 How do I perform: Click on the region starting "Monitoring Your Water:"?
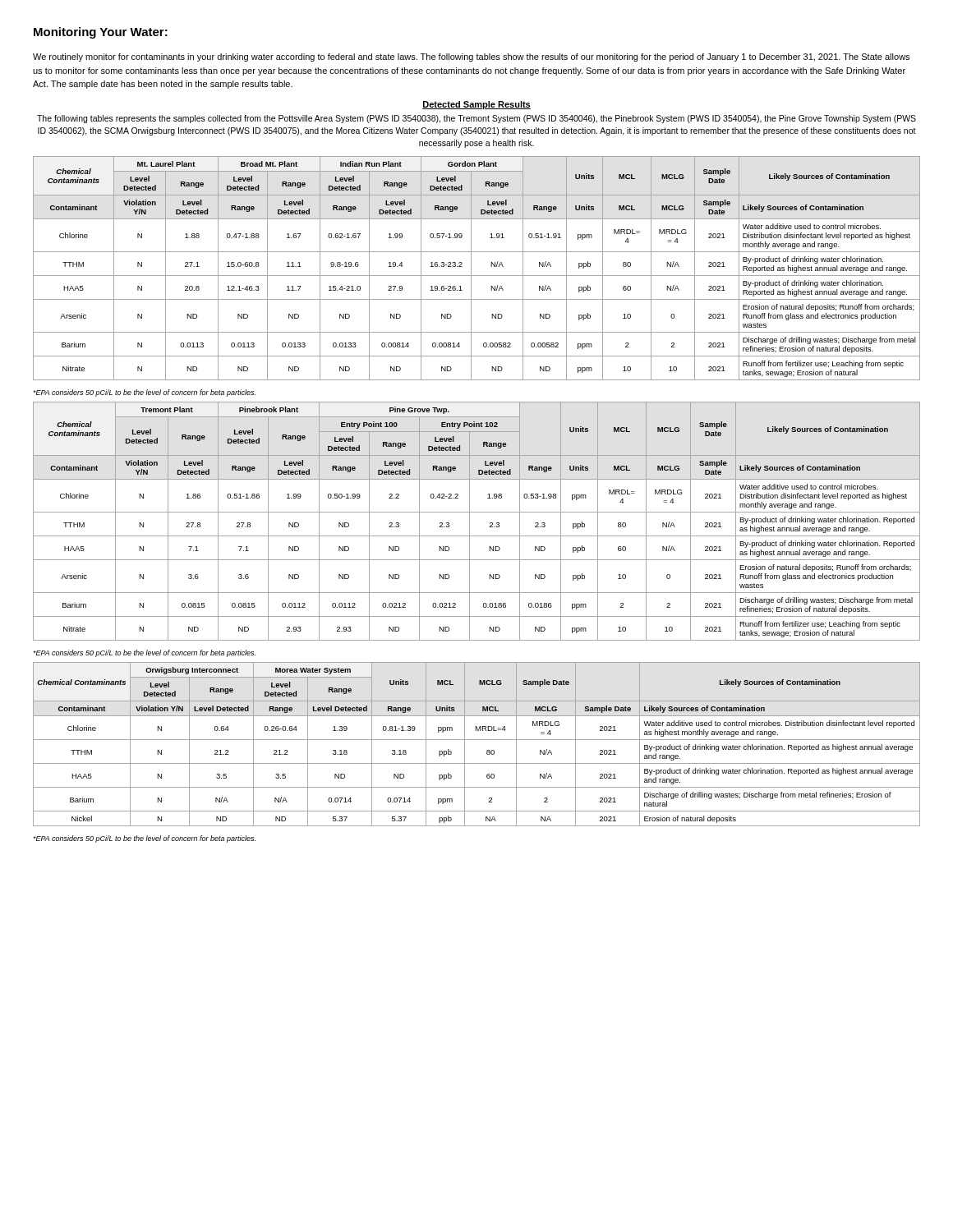(101, 32)
